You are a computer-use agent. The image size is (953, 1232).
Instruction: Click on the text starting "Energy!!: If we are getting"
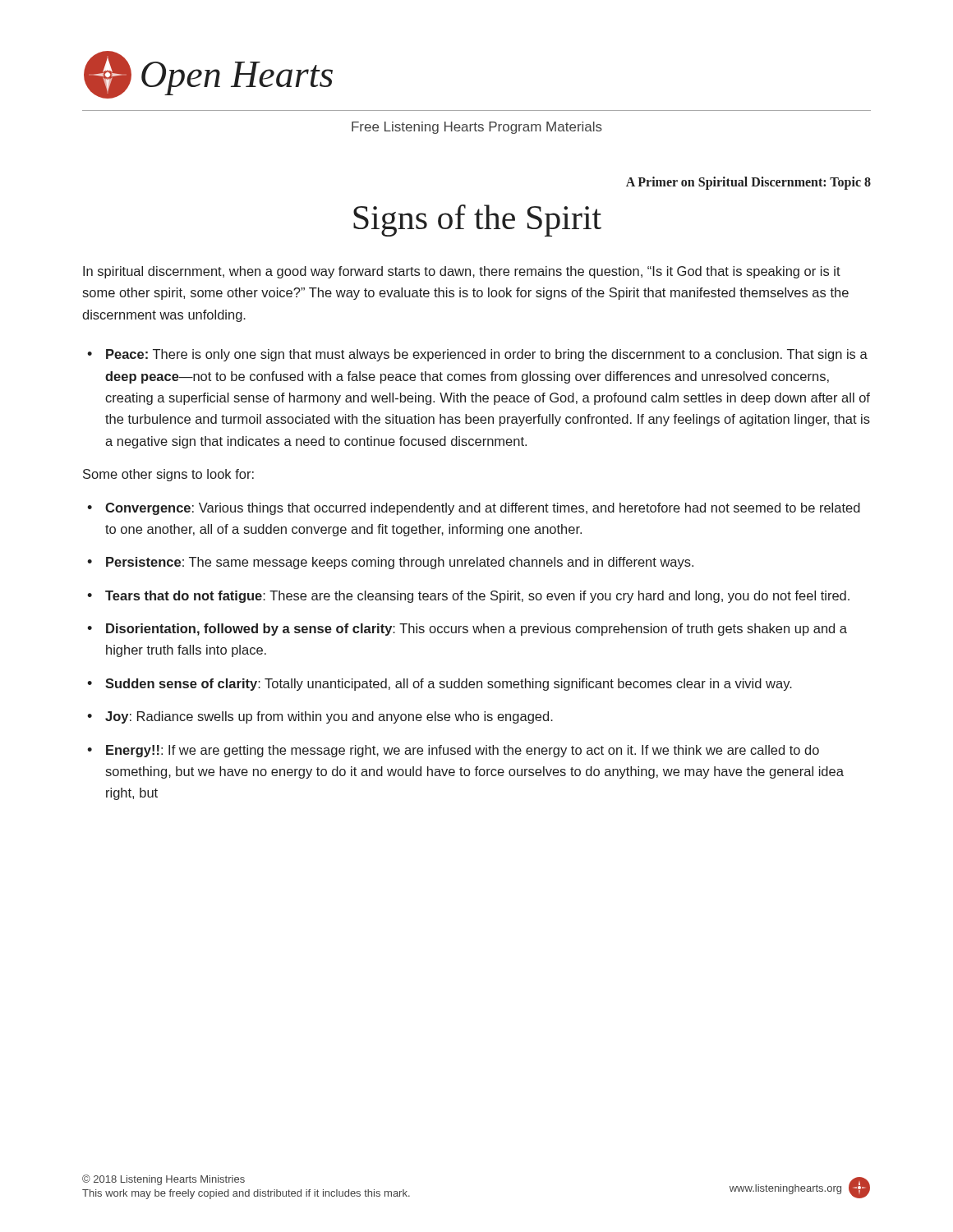pos(474,771)
